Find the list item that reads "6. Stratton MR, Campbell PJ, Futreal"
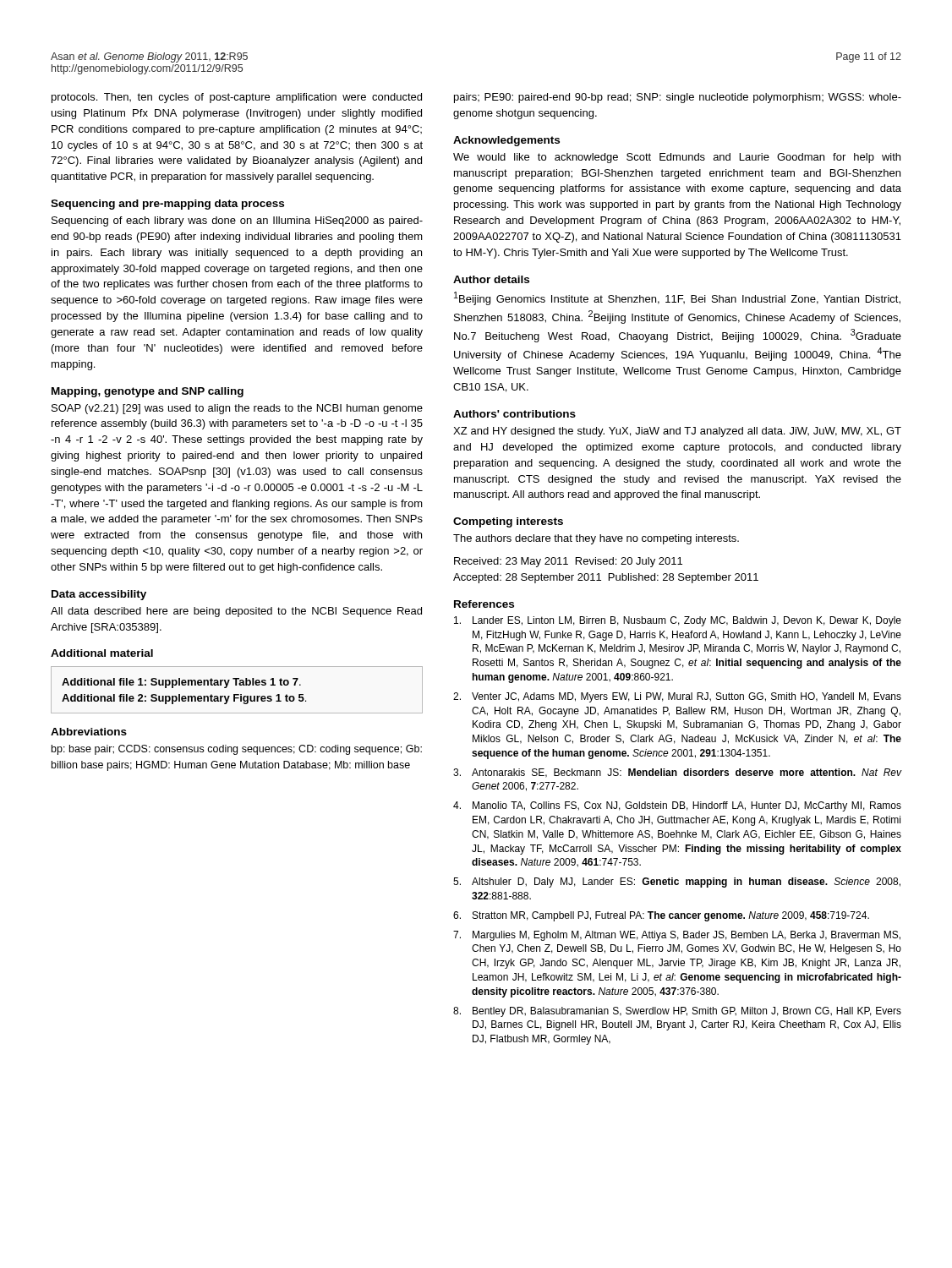This screenshot has height=1268, width=952. click(x=661, y=916)
